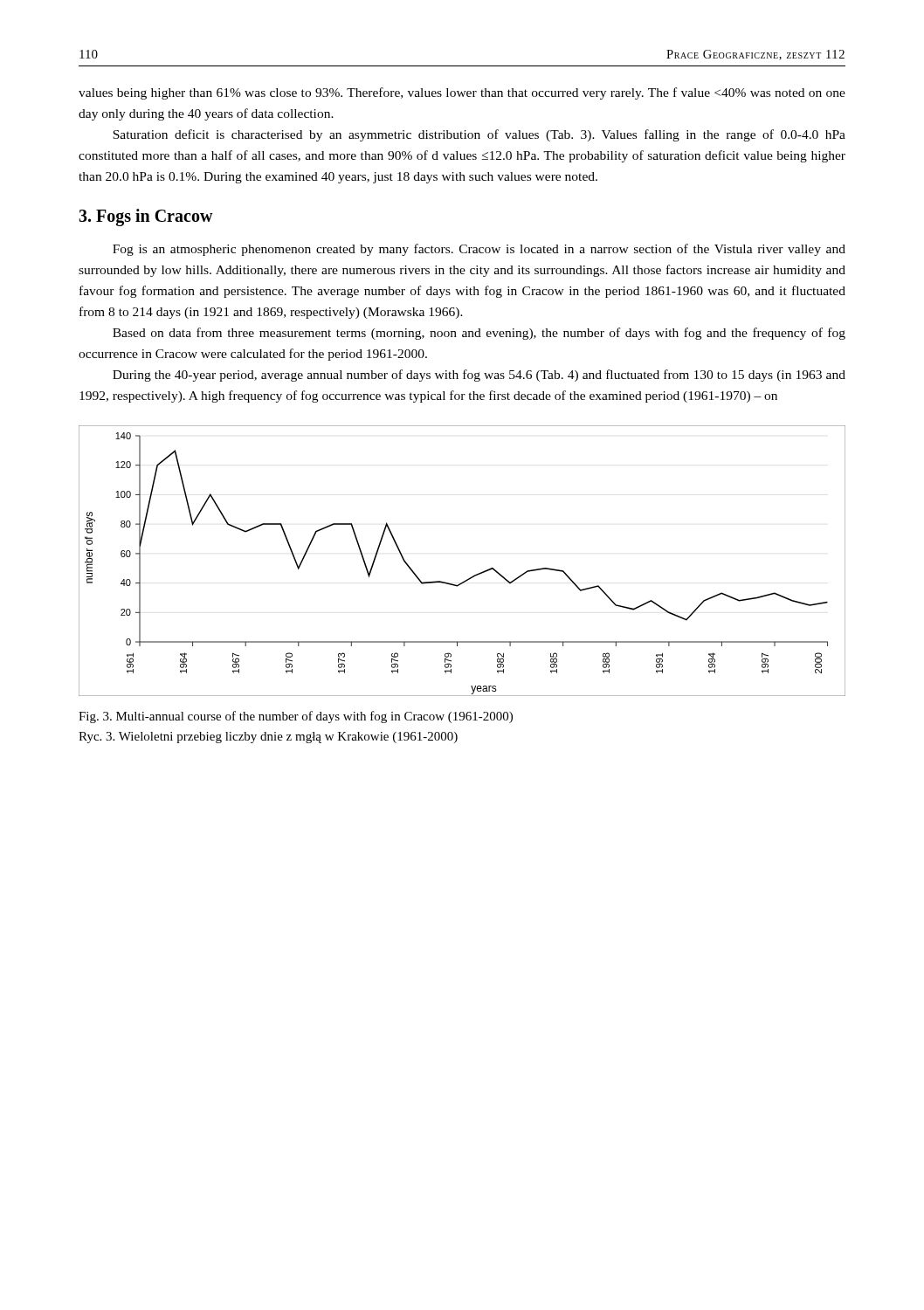
Task: Find the text block that reads "values being higher"
Action: point(462,135)
